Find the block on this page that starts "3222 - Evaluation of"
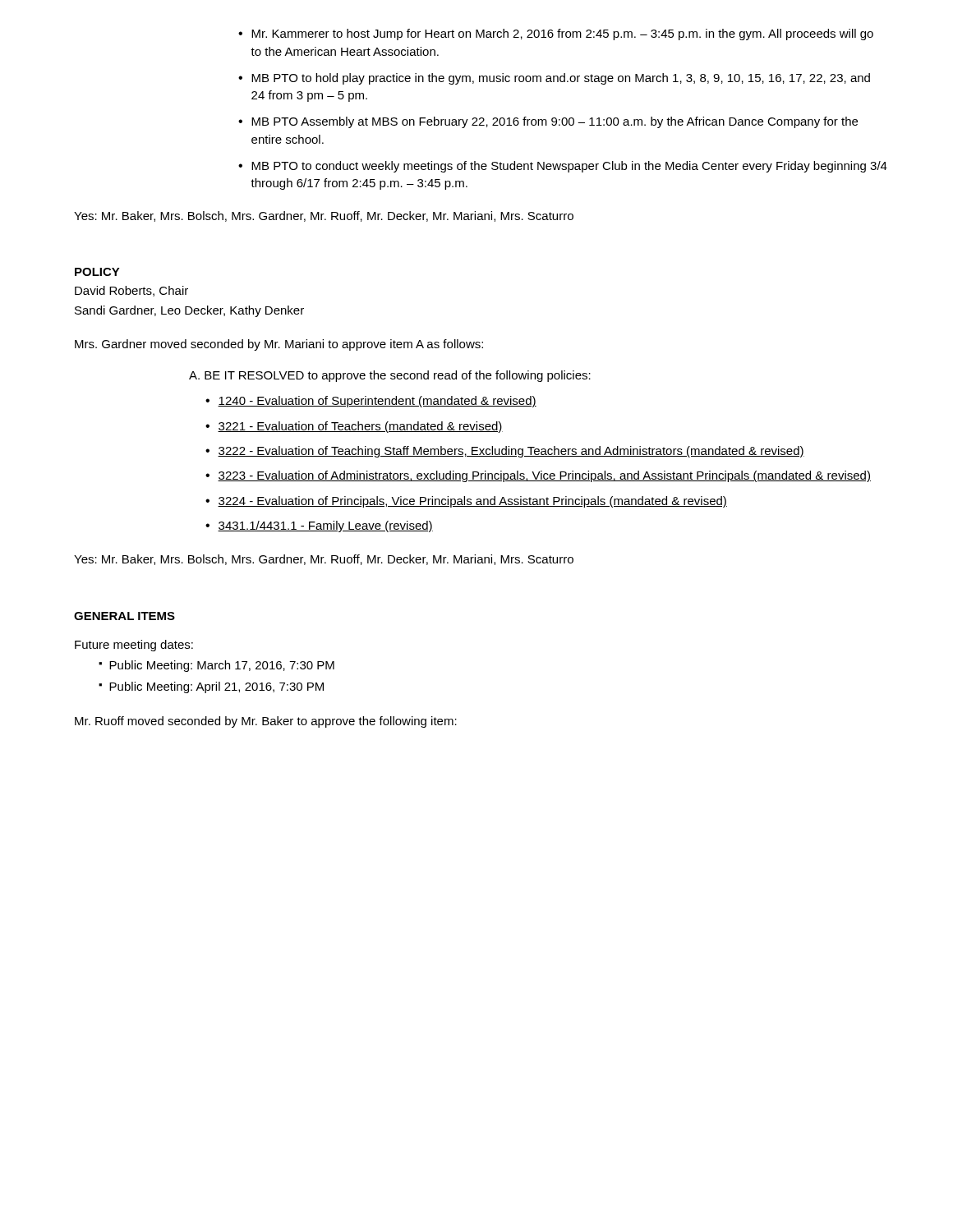953x1232 pixels. pyautogui.click(x=481, y=451)
